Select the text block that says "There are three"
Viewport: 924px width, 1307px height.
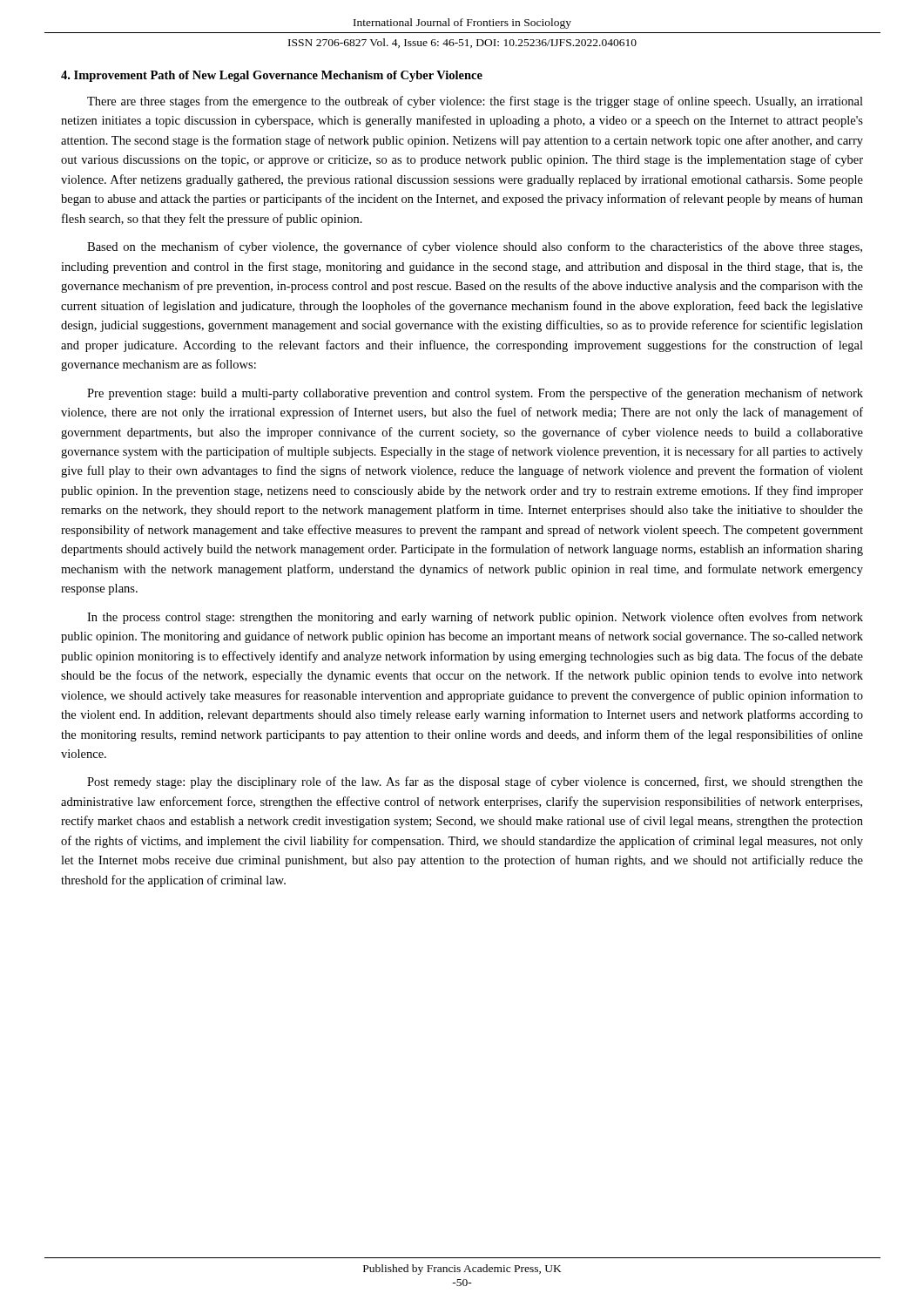462,160
